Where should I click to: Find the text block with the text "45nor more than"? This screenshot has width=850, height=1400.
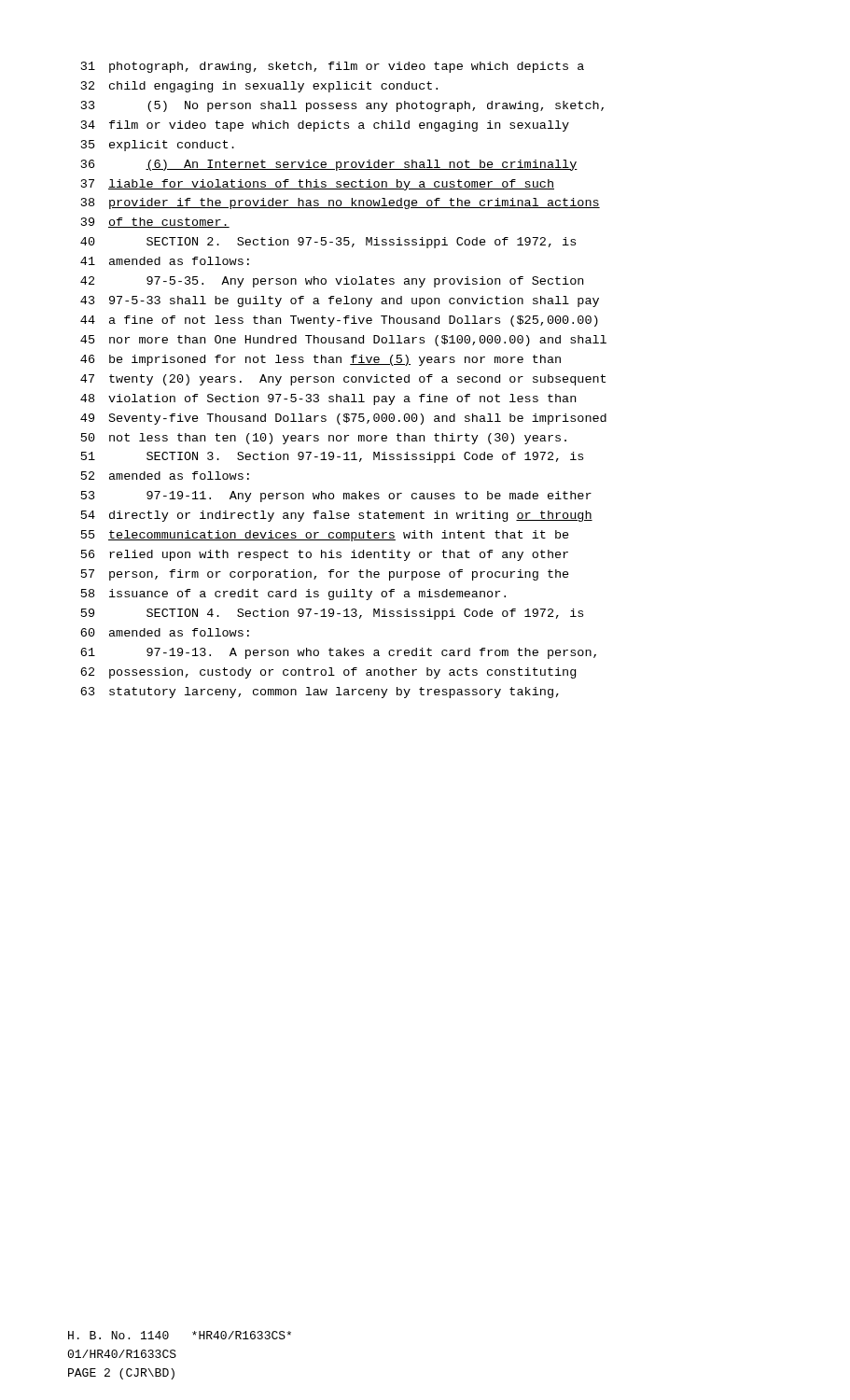coord(425,341)
